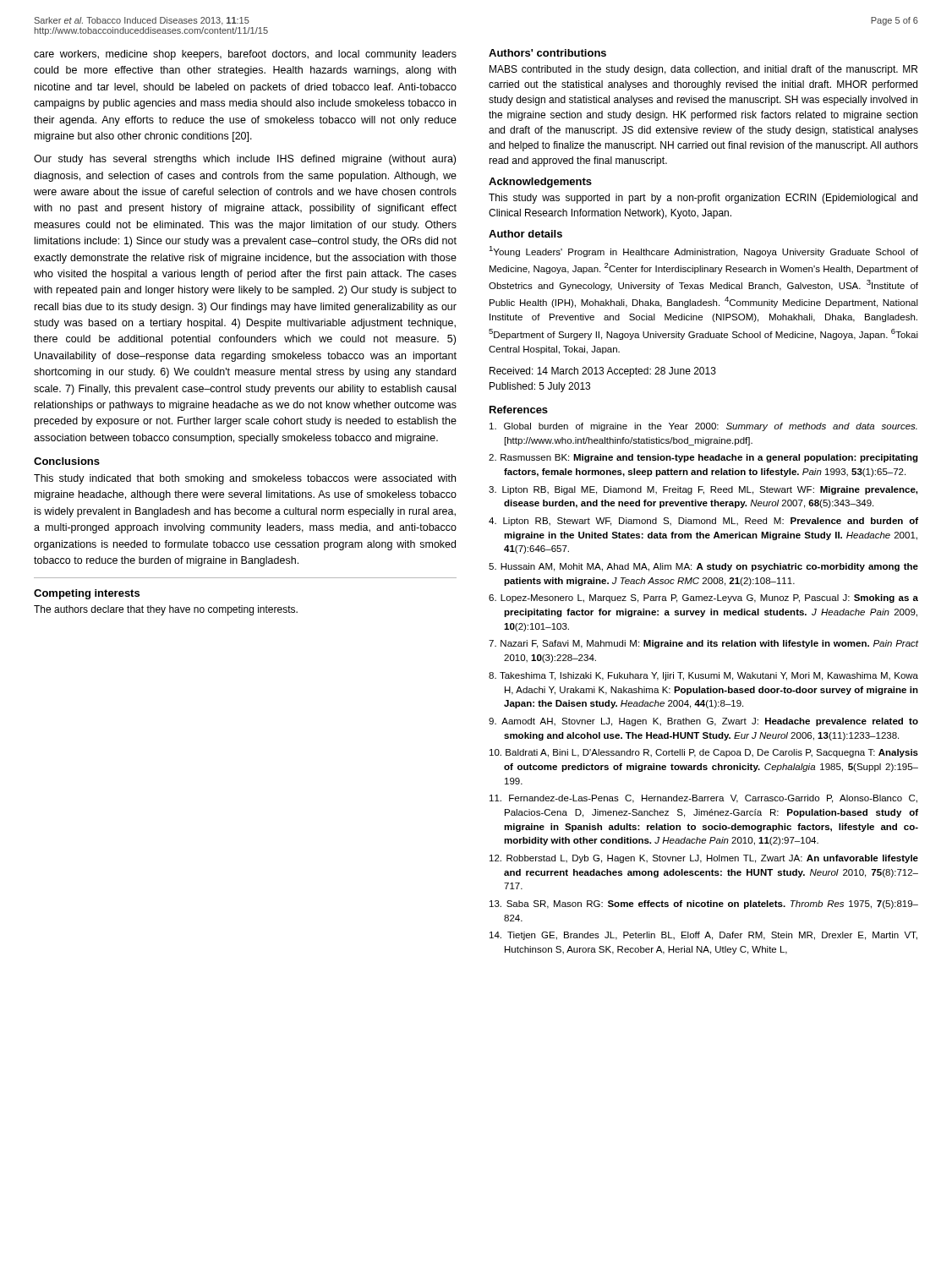Click on the section header with the text "Author details"

coord(526,234)
